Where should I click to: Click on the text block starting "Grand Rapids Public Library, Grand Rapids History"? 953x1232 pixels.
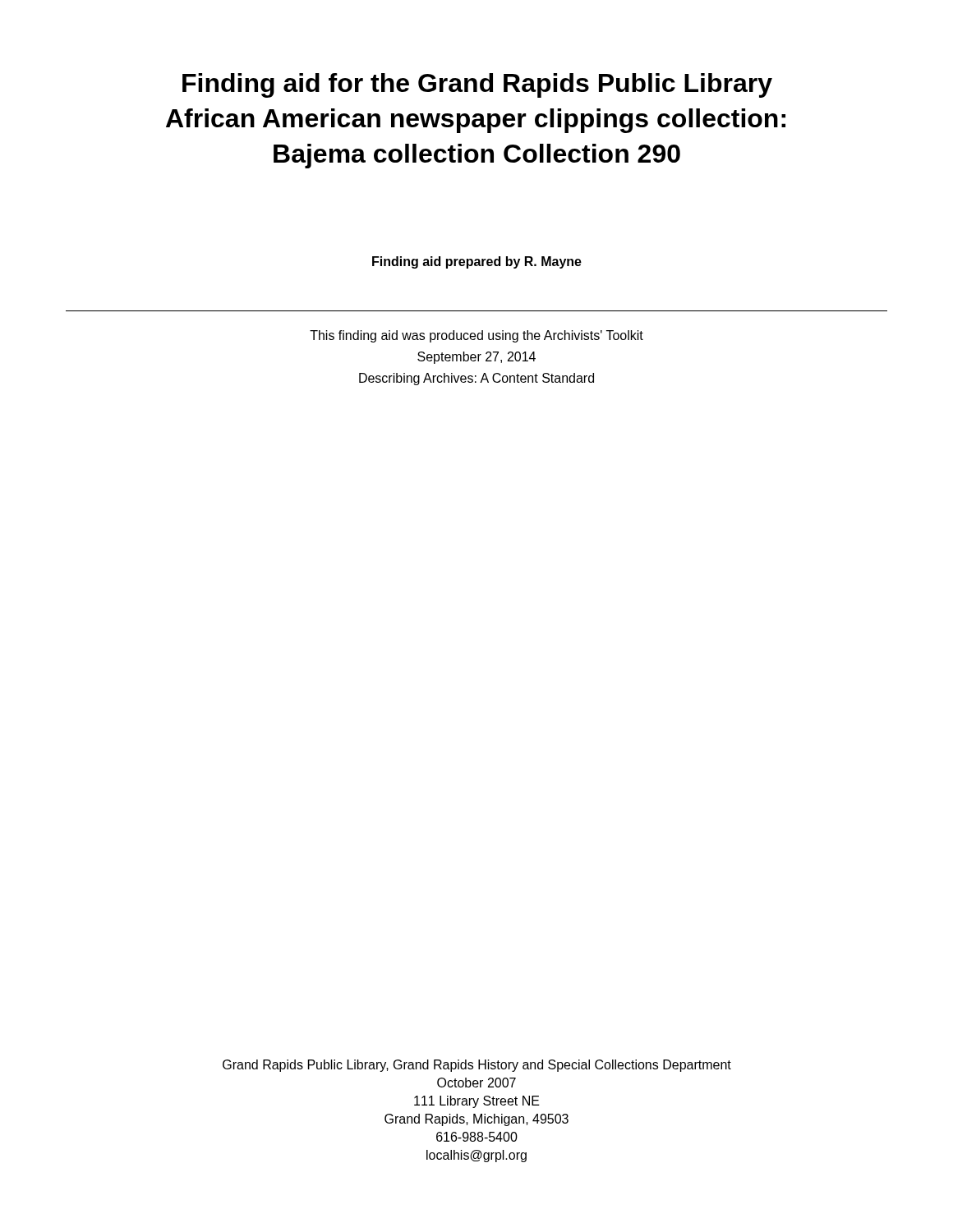pos(476,1110)
